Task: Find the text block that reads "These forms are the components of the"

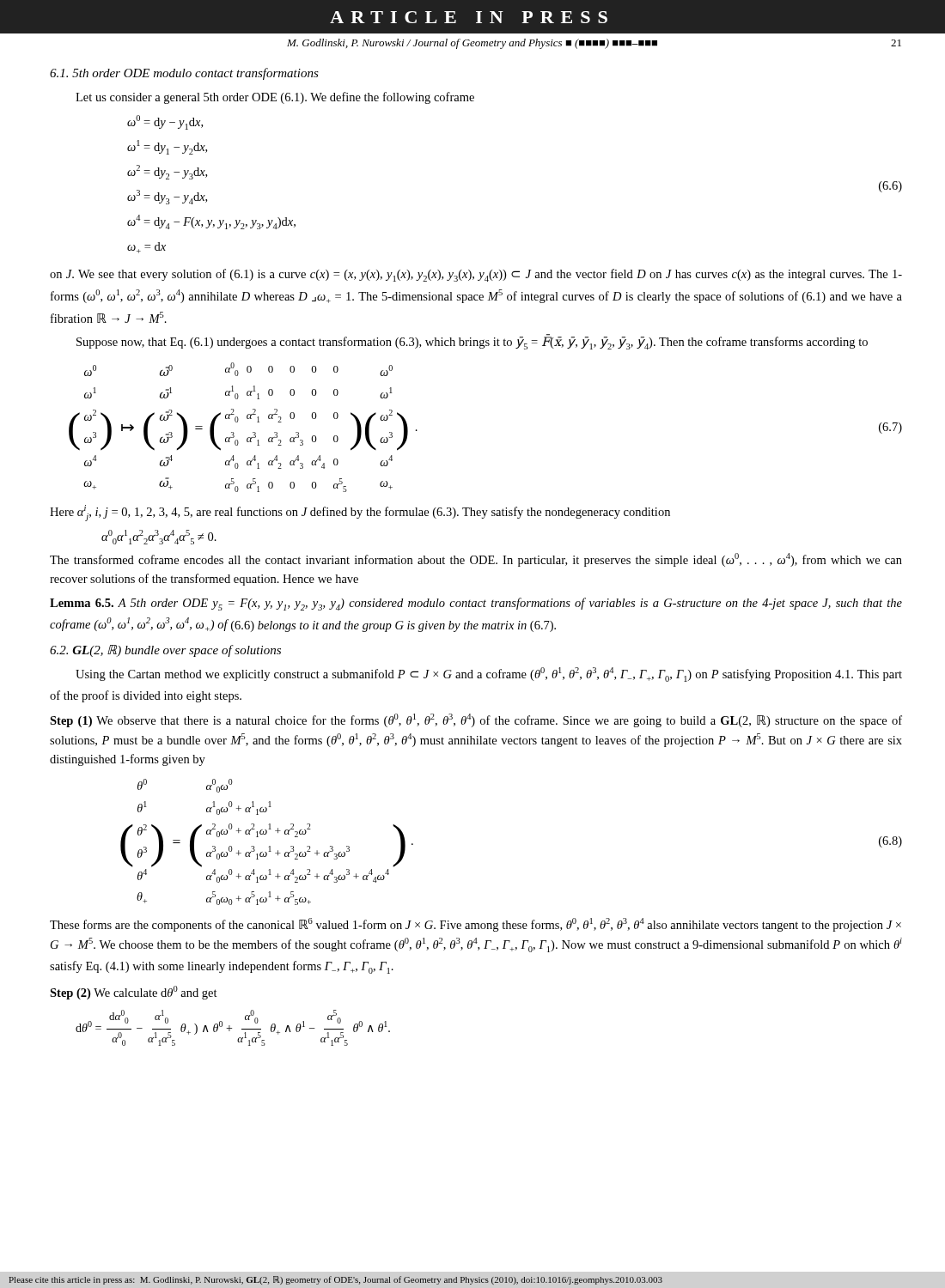Action: pos(476,946)
